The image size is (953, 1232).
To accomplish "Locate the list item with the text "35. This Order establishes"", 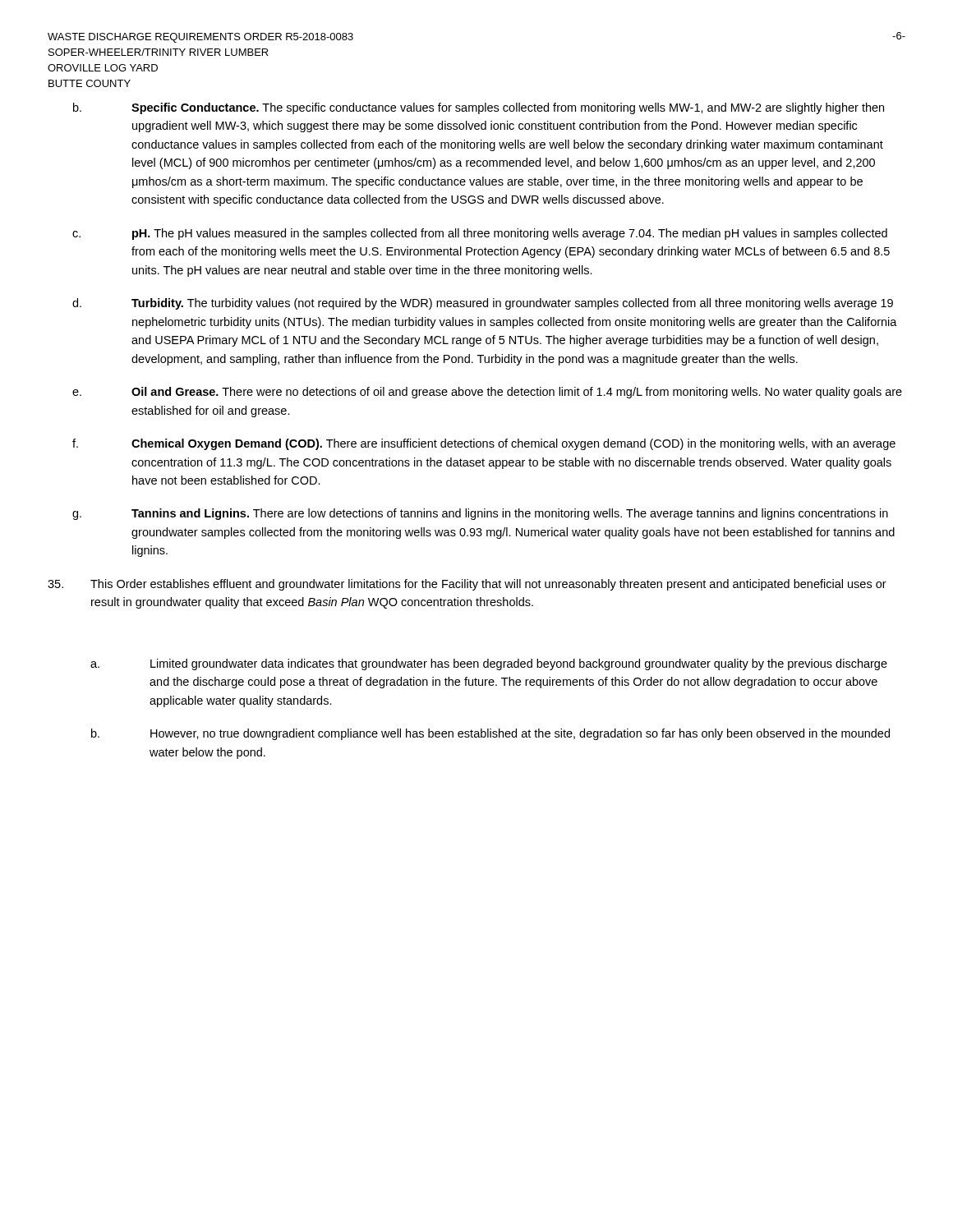I will tap(476, 607).
